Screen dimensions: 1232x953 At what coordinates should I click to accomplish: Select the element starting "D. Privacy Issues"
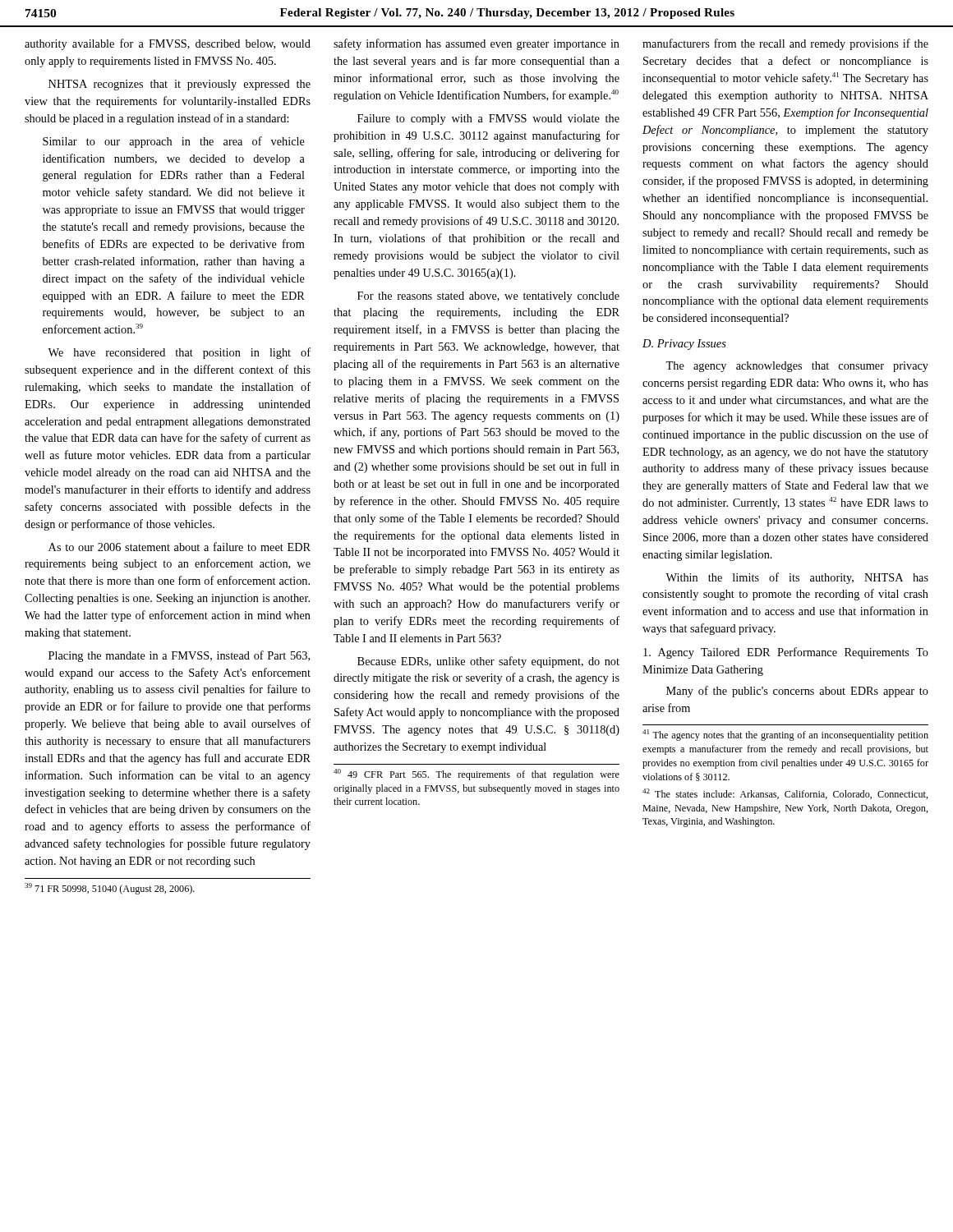coord(684,345)
